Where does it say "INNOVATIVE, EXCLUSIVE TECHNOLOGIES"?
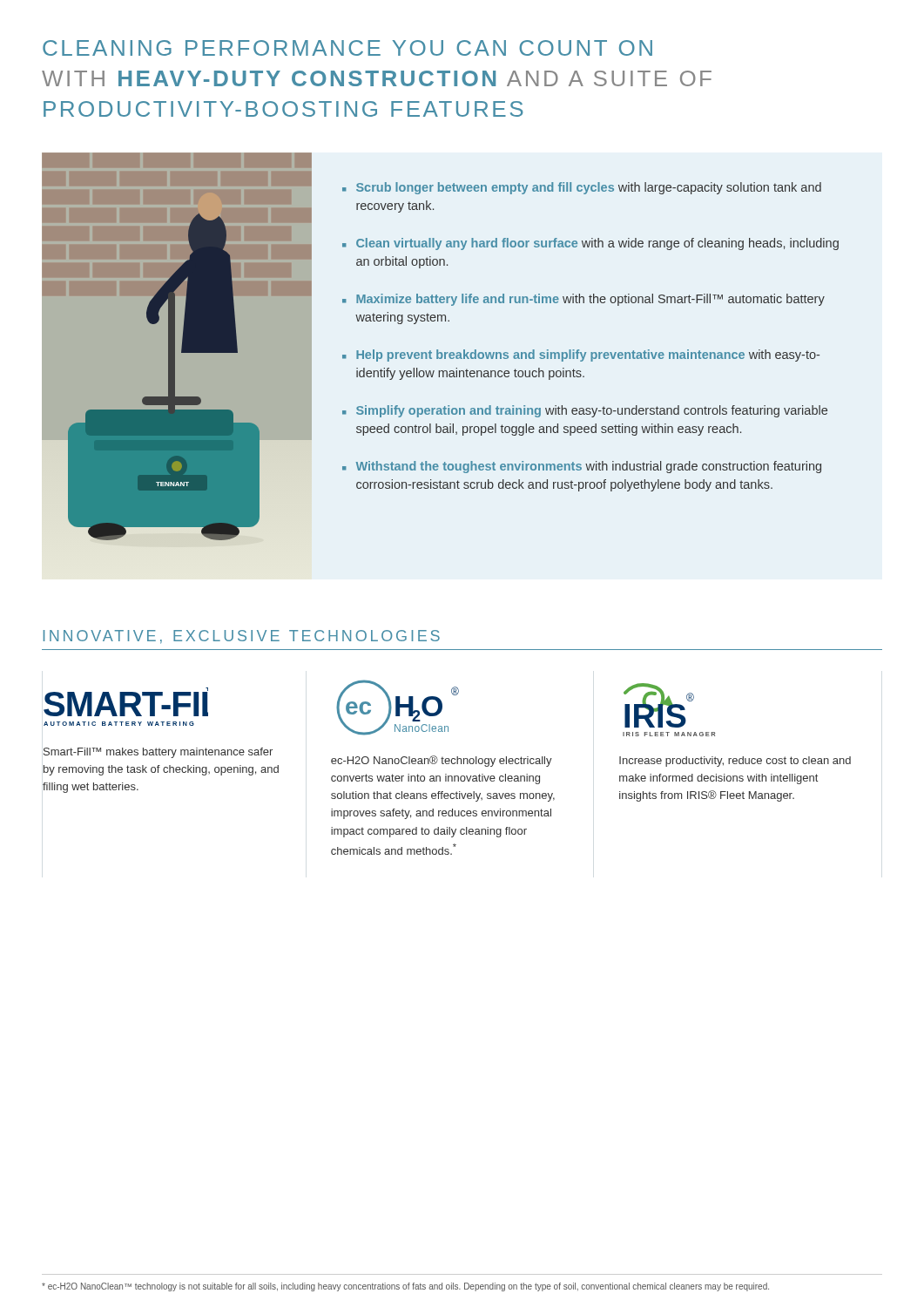 (242, 636)
